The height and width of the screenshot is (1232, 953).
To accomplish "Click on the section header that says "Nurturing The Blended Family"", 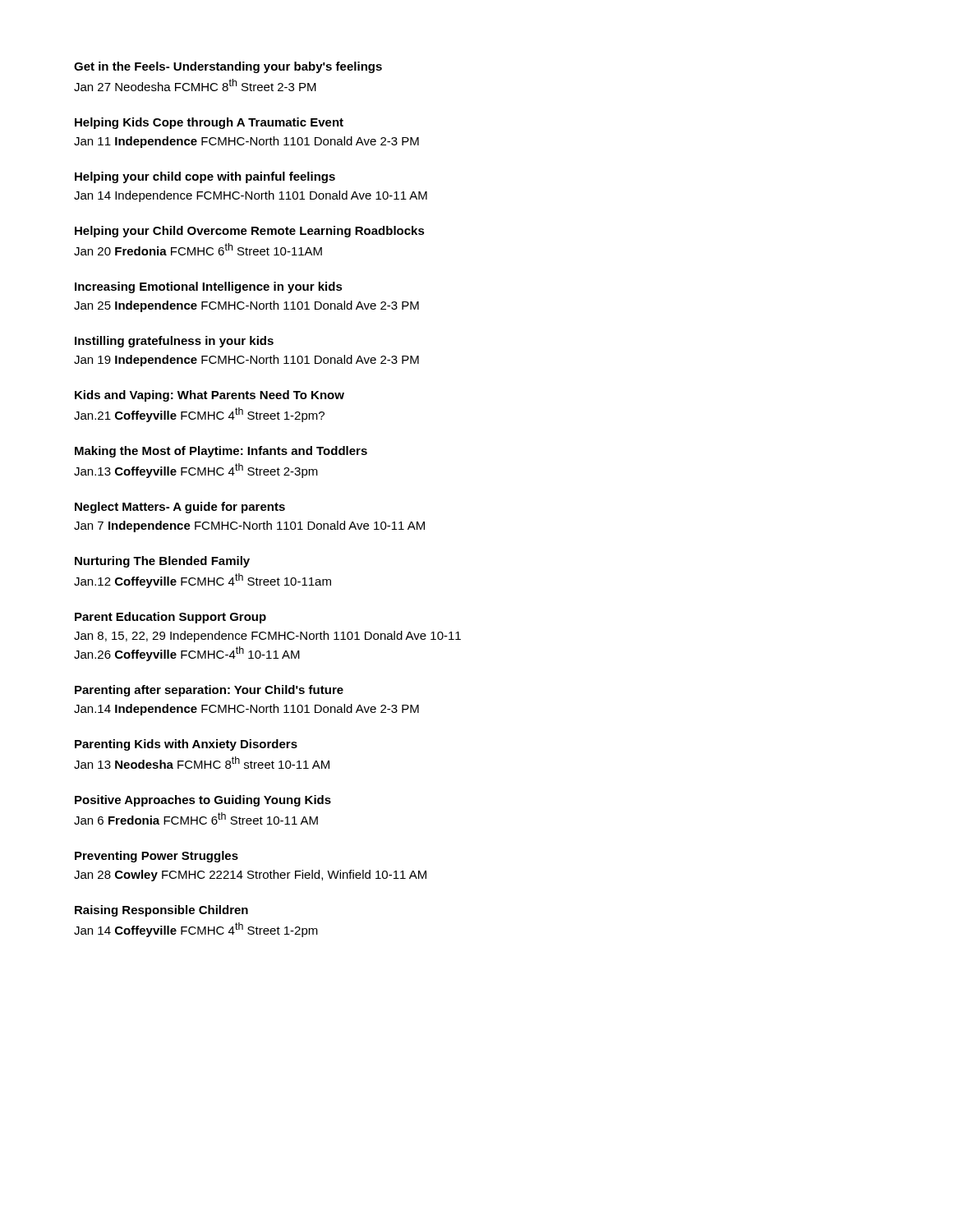I will tap(162, 561).
